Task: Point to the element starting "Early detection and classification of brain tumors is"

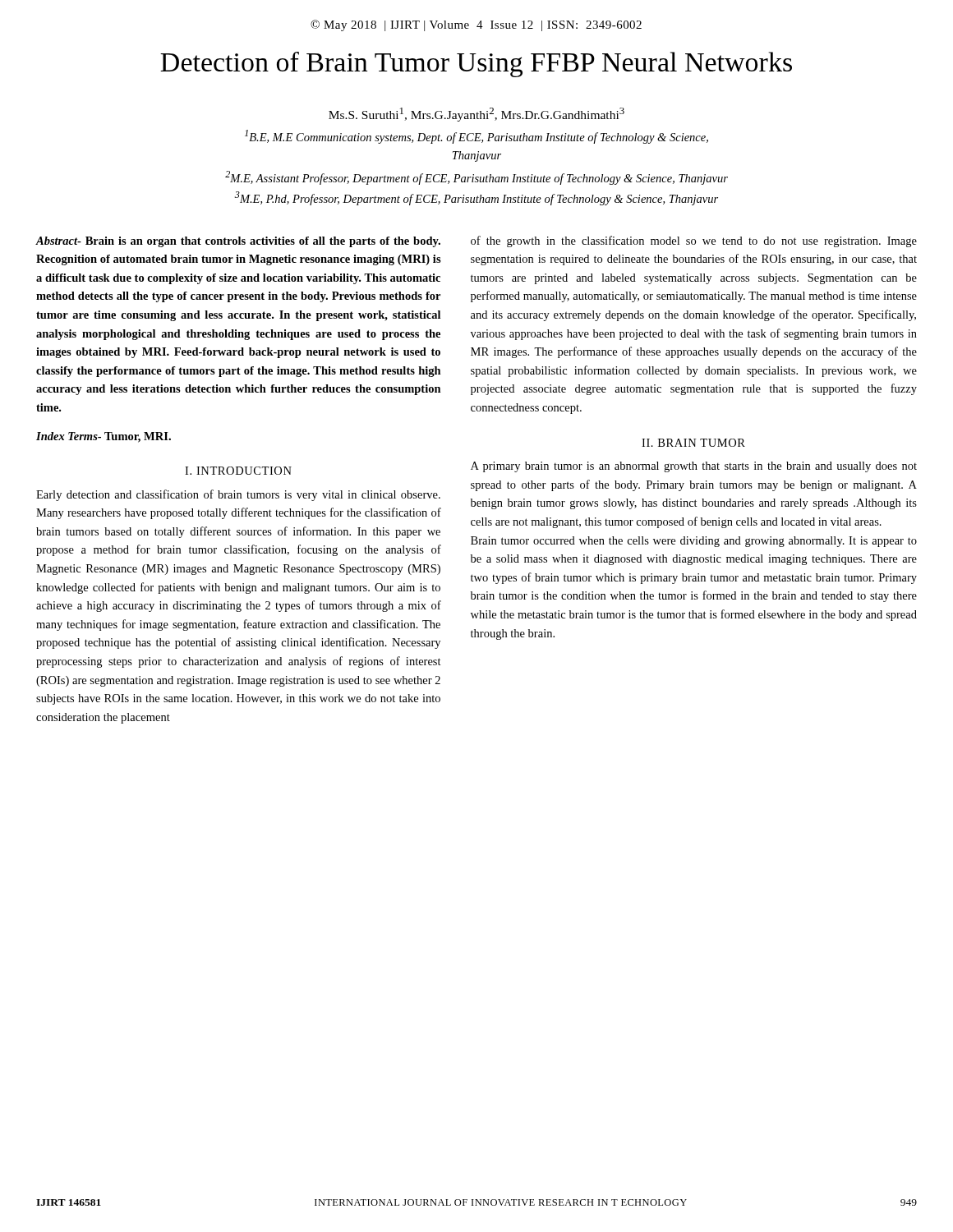Action: click(238, 605)
